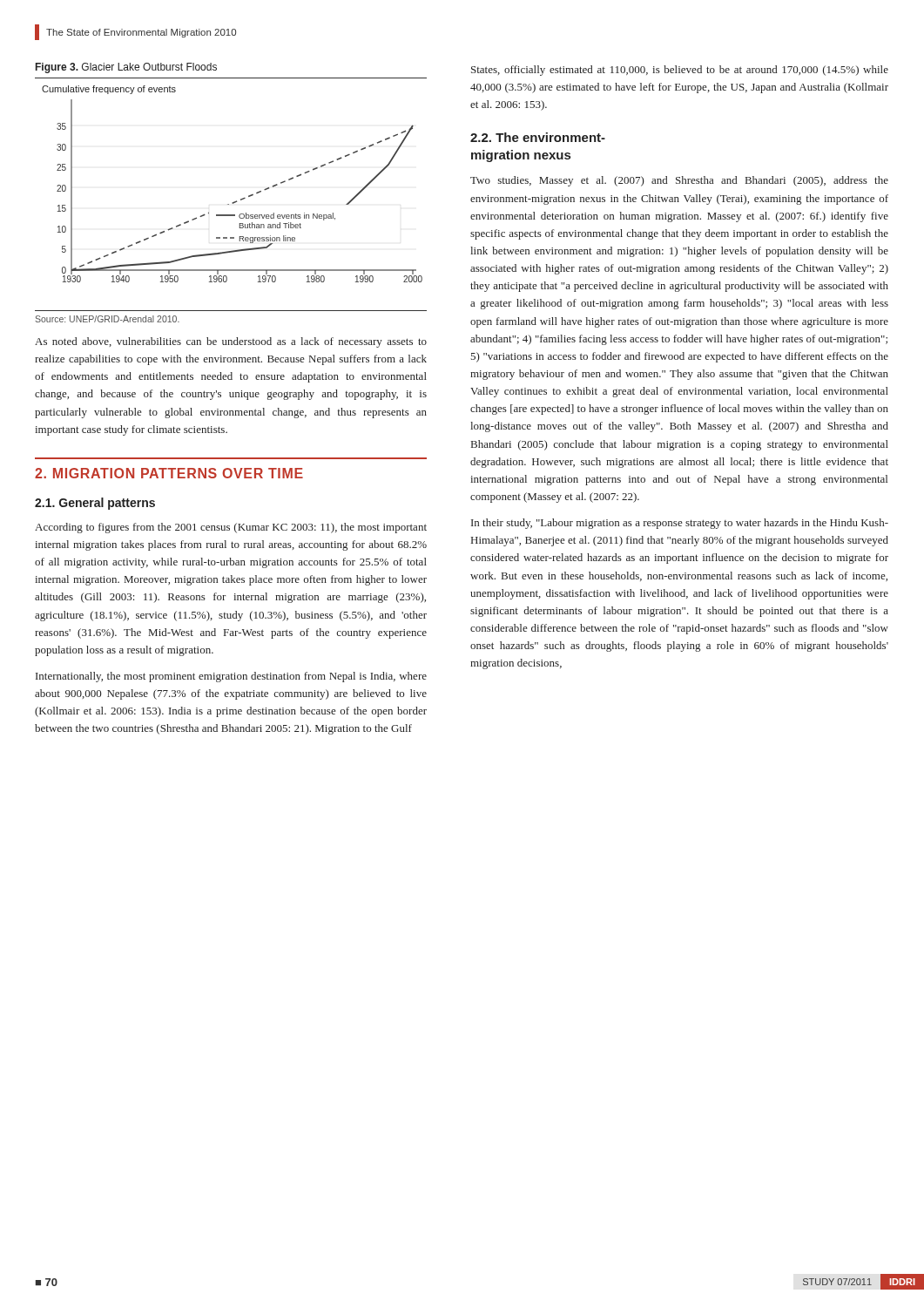This screenshot has width=924, height=1307.
Task: Click the passage that begins "Internationally, the most prominent emigration destination from Nepal"
Action: point(231,702)
